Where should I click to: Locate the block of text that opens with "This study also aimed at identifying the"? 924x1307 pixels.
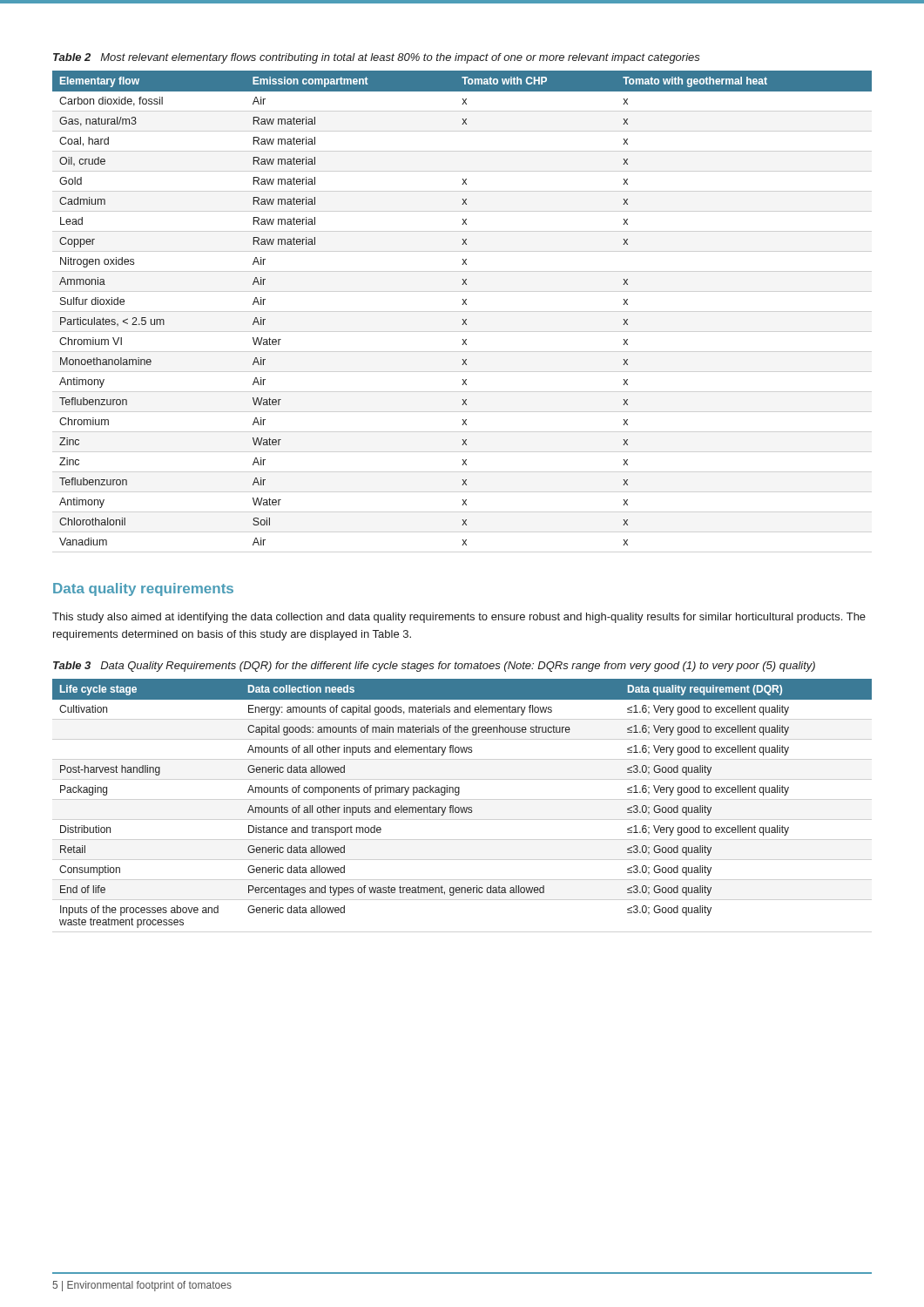tap(459, 625)
